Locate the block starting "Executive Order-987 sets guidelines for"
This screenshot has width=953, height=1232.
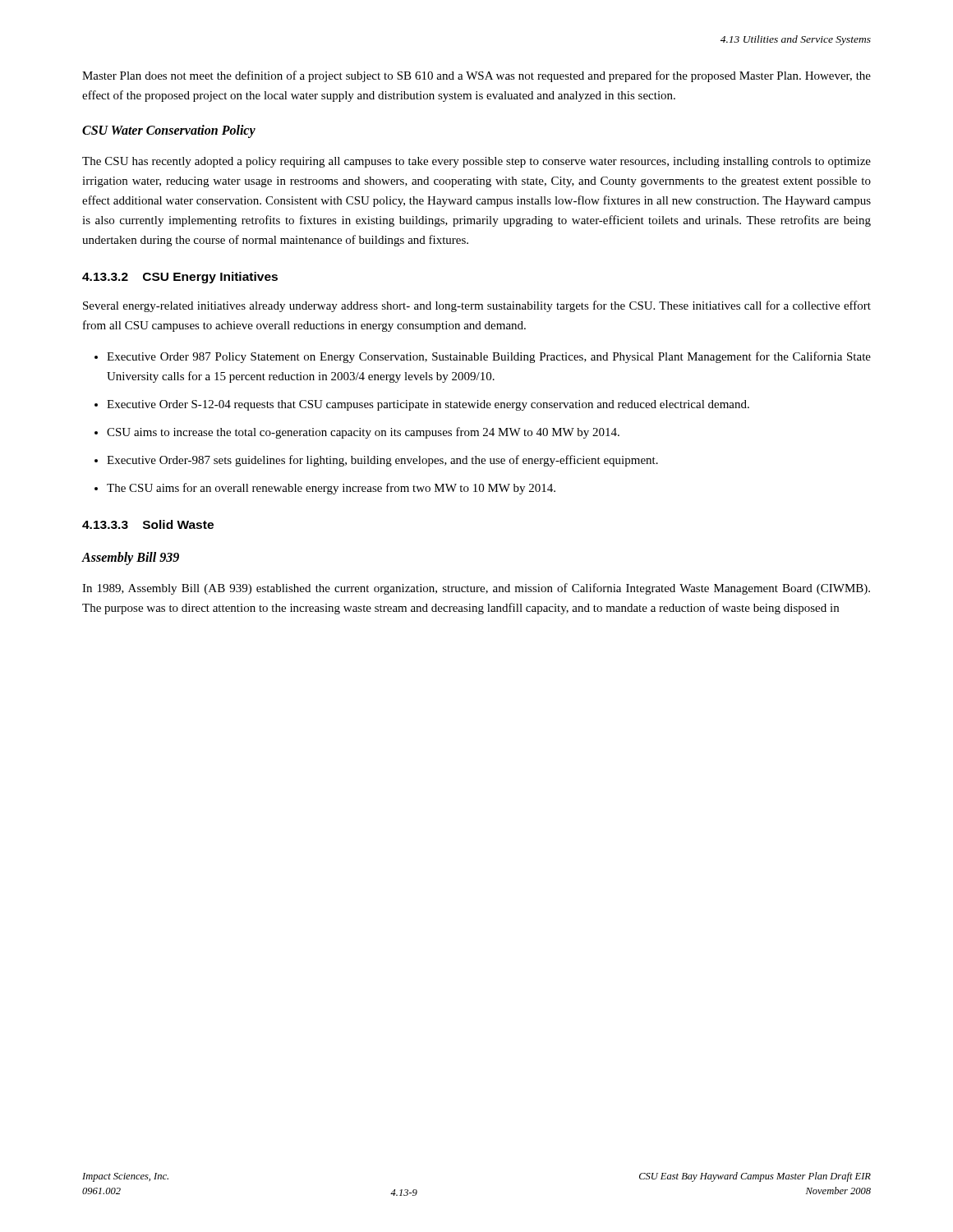(383, 460)
